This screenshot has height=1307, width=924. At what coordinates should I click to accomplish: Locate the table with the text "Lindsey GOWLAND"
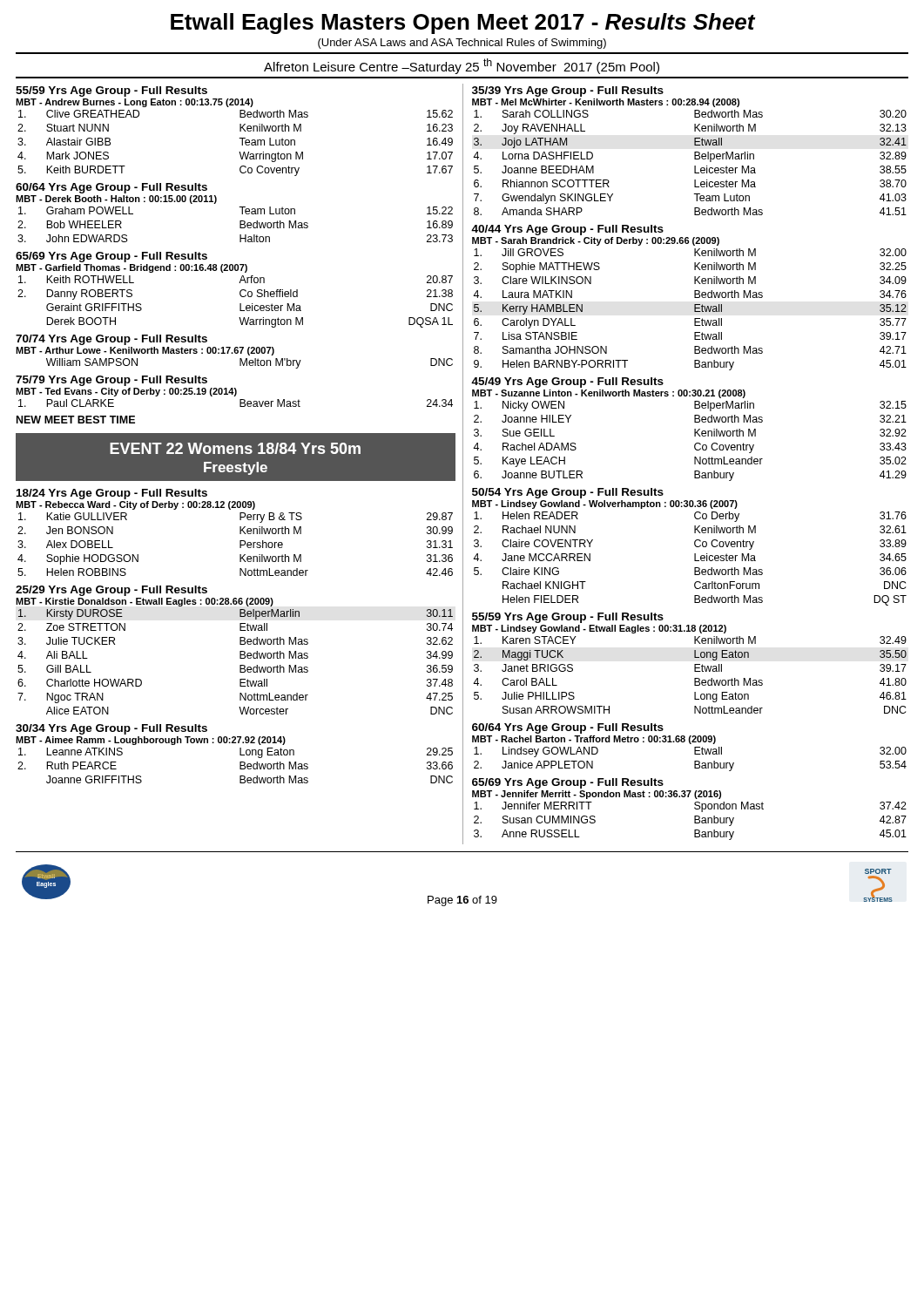point(690,758)
